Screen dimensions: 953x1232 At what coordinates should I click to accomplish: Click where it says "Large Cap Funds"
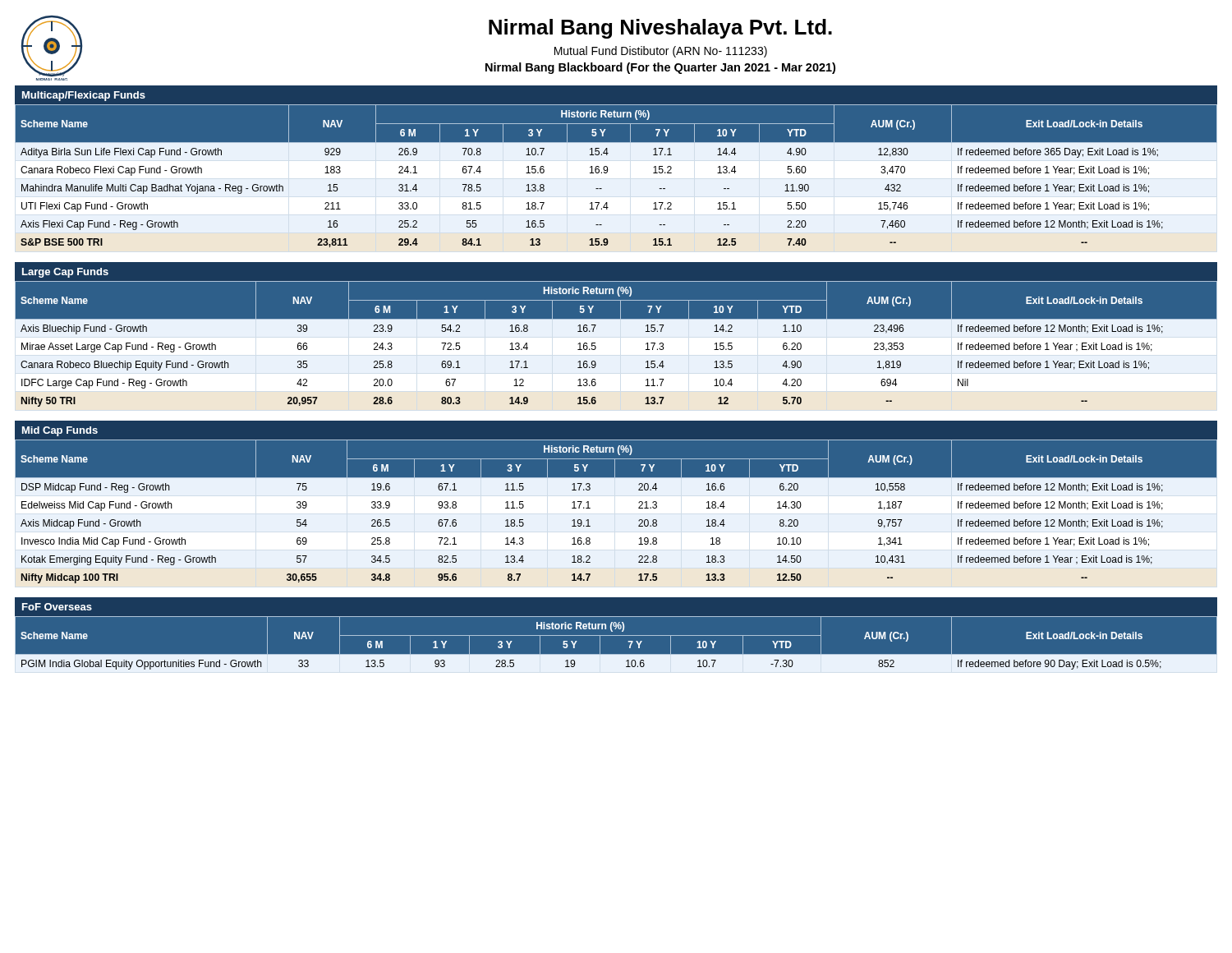pyautogui.click(x=65, y=272)
